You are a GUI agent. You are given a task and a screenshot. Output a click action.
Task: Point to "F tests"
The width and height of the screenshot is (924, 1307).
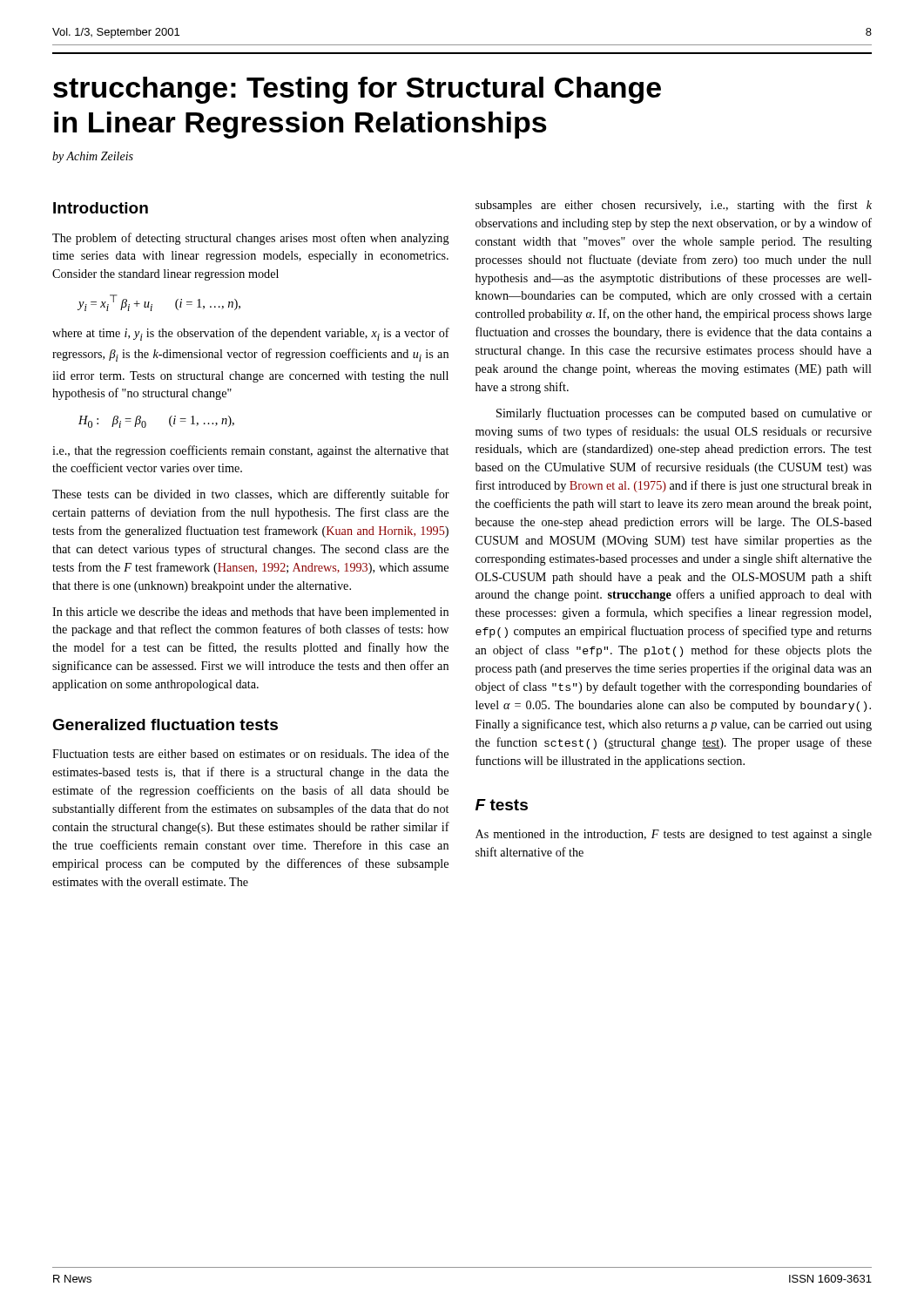502,804
